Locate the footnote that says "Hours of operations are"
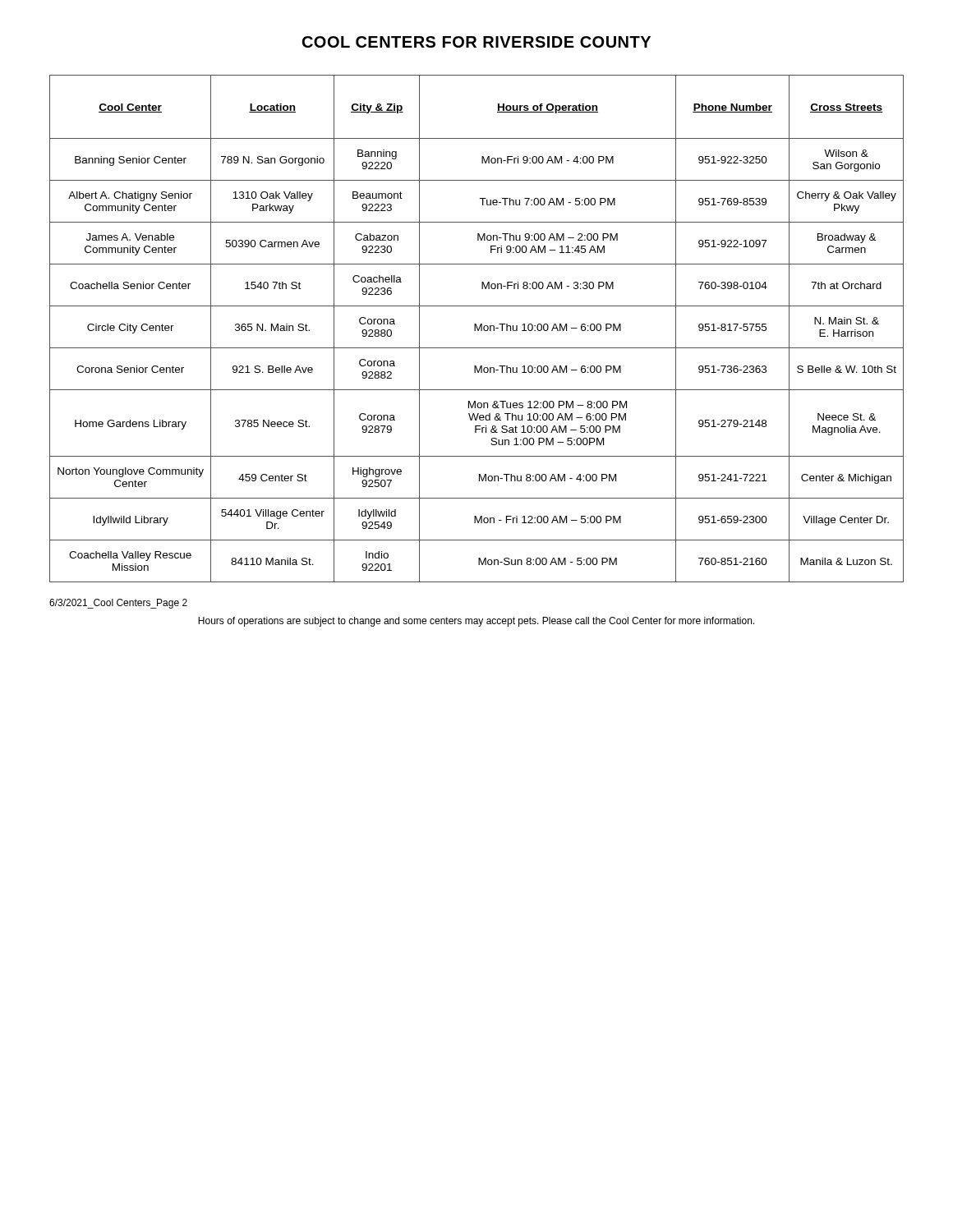The height and width of the screenshot is (1232, 953). click(x=476, y=621)
